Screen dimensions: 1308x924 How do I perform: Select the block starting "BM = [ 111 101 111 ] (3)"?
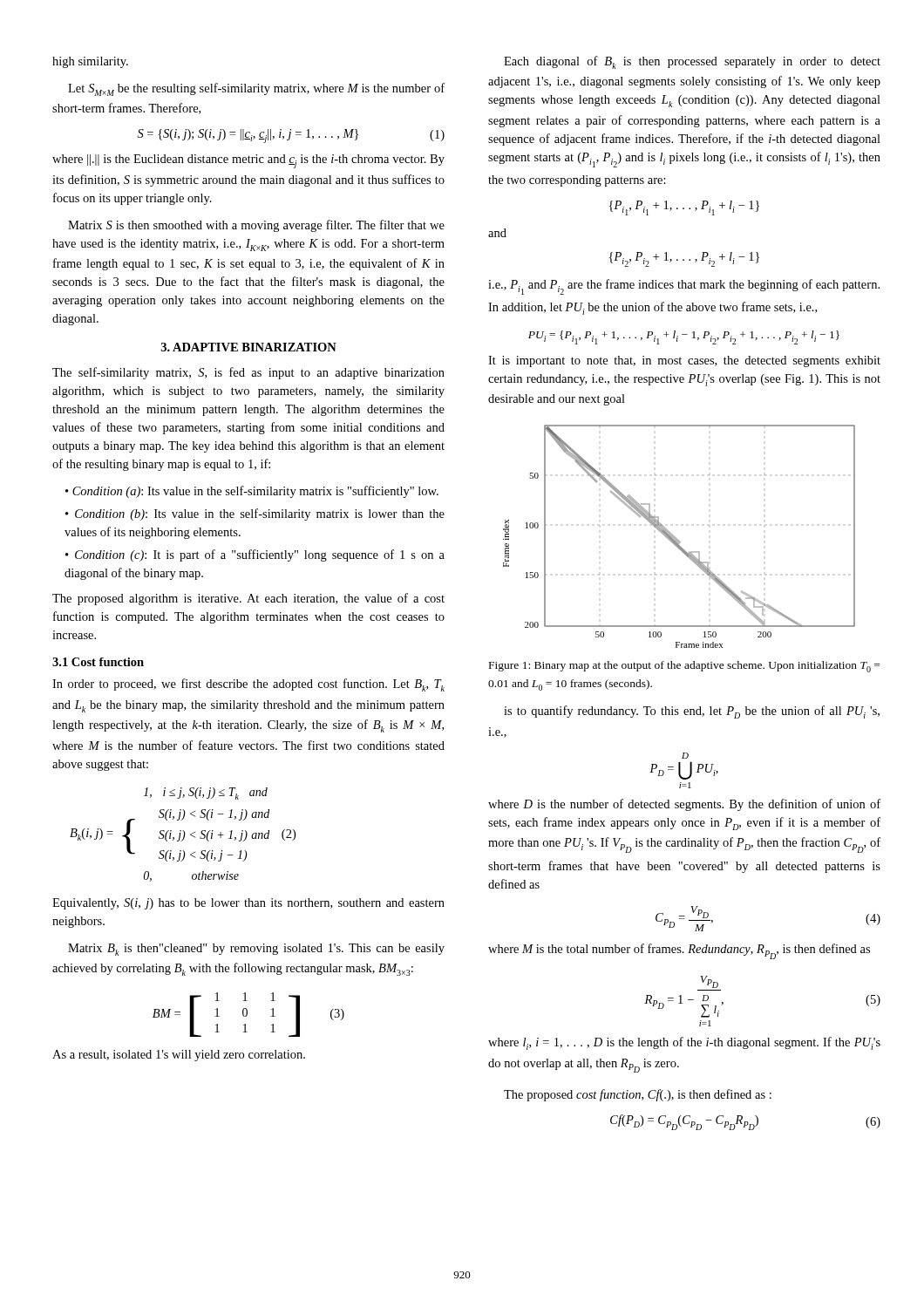248,1014
